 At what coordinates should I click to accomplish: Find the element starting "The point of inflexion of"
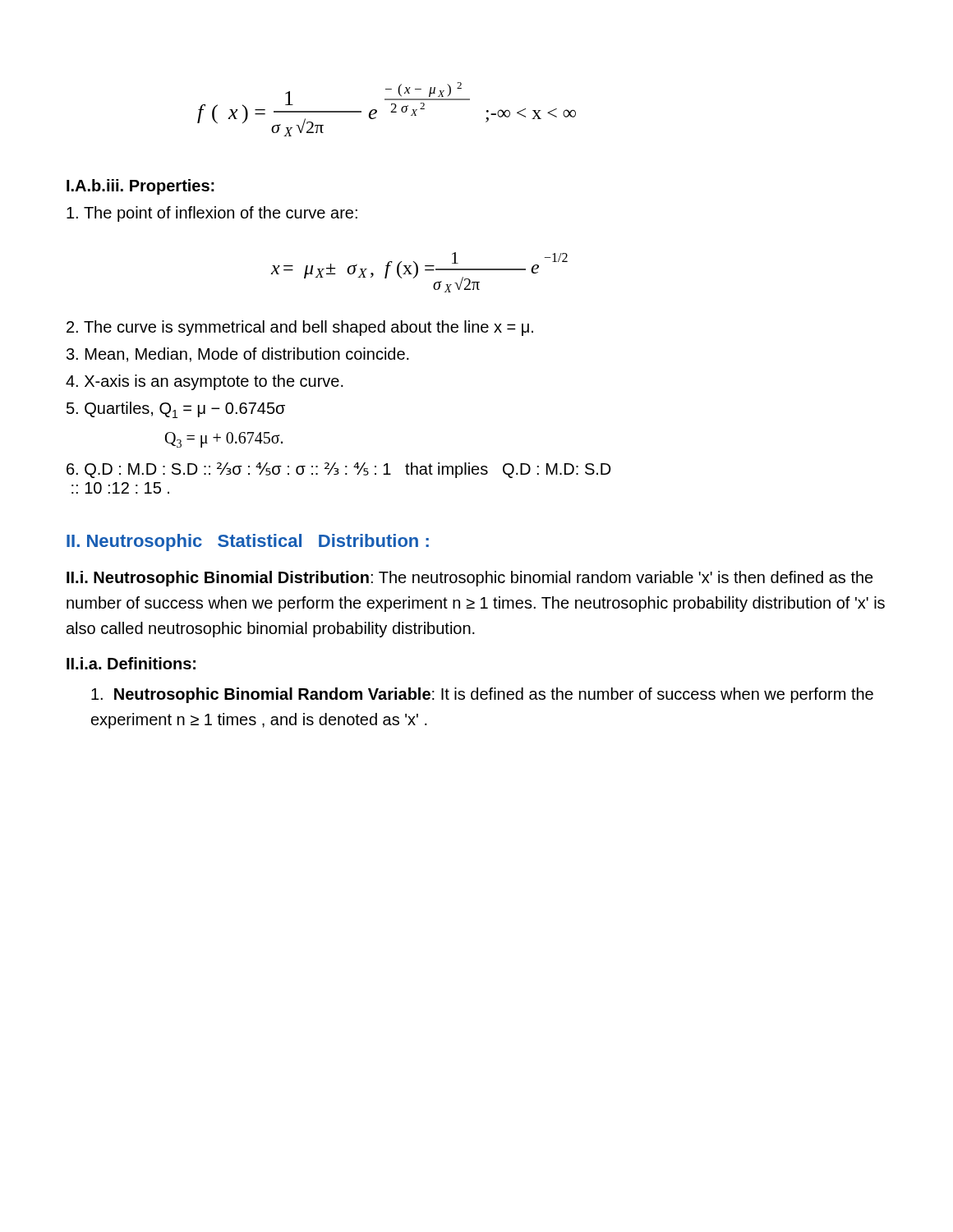click(212, 213)
